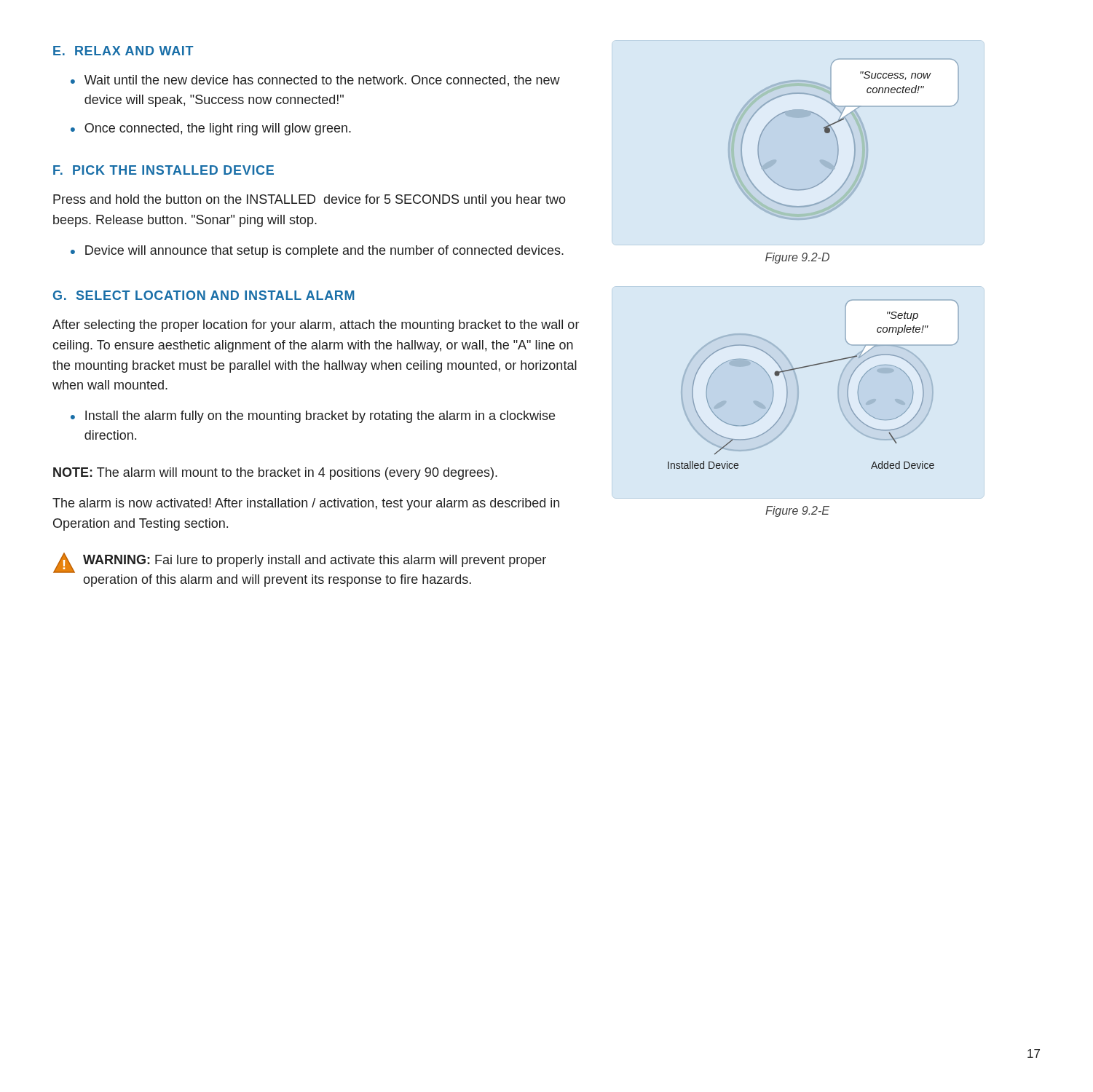Viewport: 1093px width, 1092px height.
Task: Find "Figure 9.2-D" on this page
Action: 797,257
